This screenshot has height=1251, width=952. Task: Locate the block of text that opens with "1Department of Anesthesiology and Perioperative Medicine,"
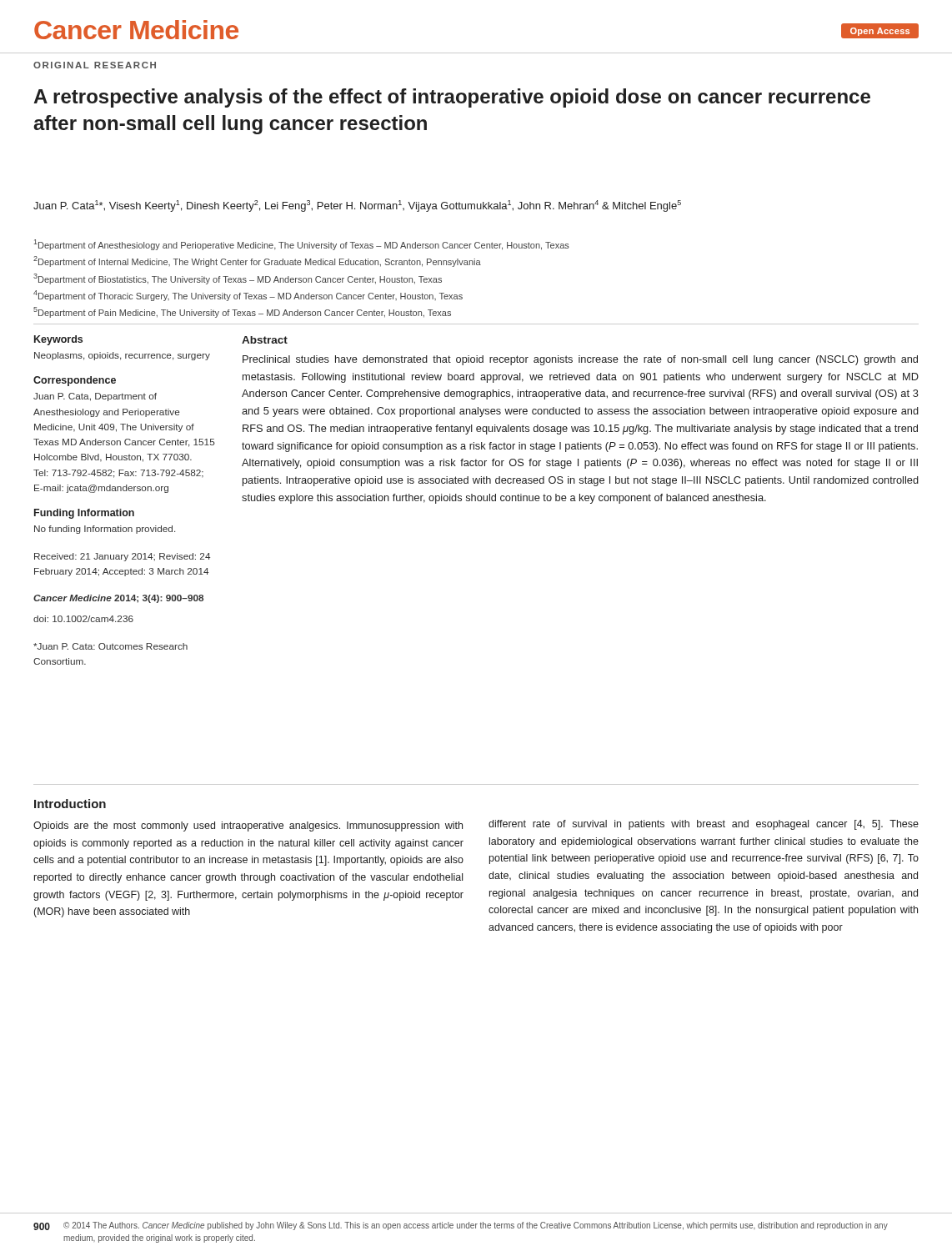(x=301, y=278)
